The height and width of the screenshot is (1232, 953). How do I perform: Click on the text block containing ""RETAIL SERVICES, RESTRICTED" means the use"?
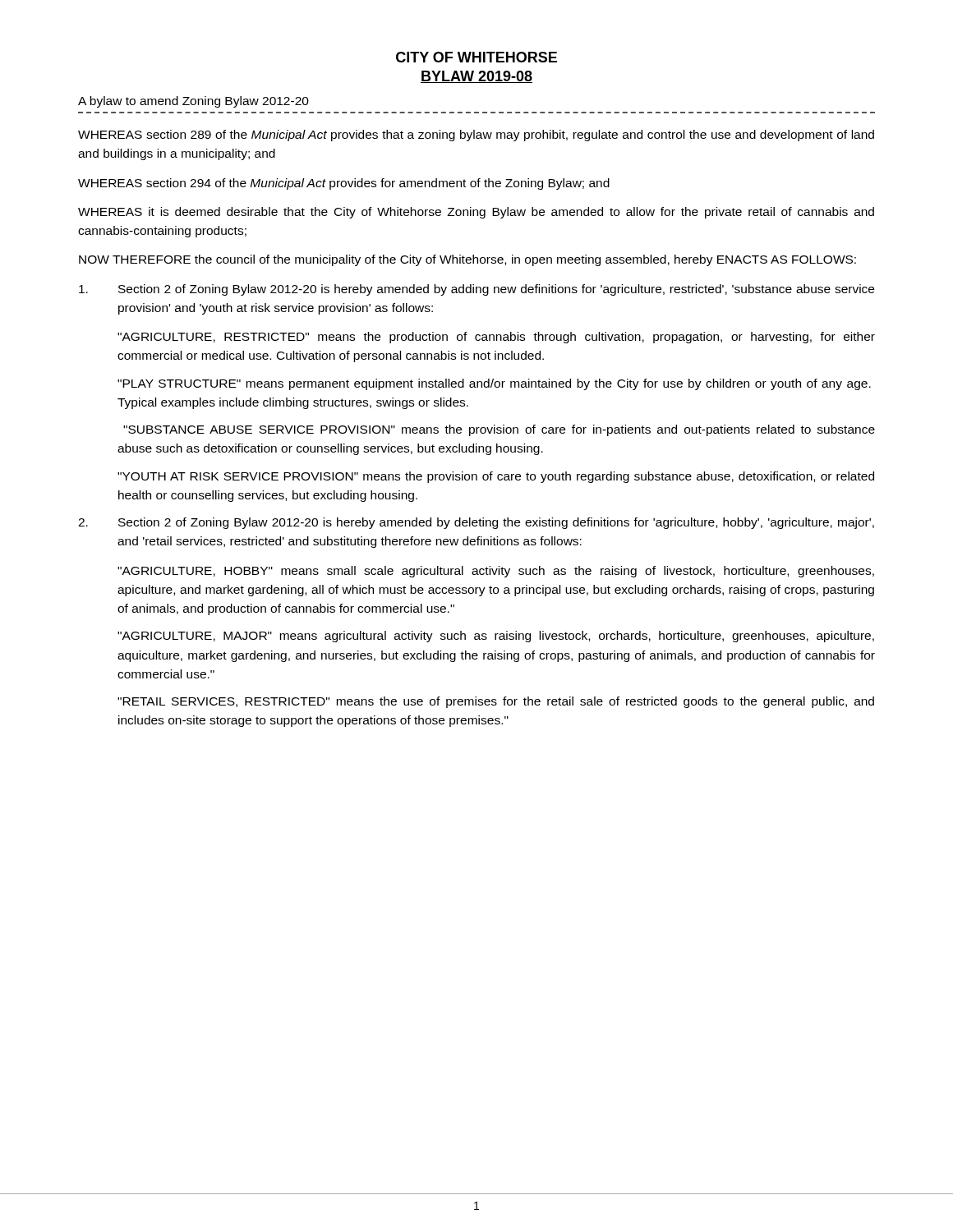click(496, 711)
